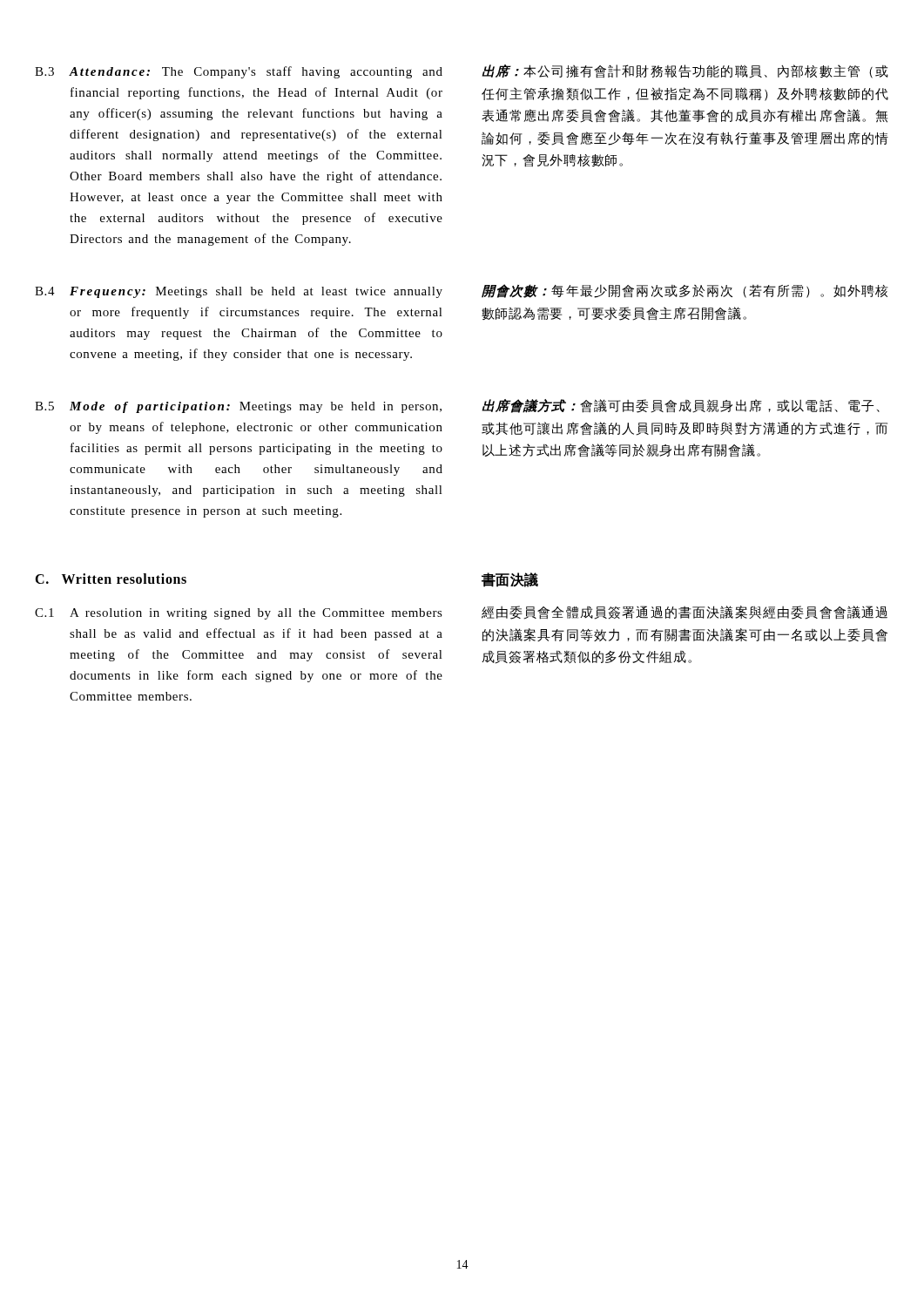Select the passage starting "B.5 Mode of participation:"
924x1307 pixels.
[x=239, y=458]
